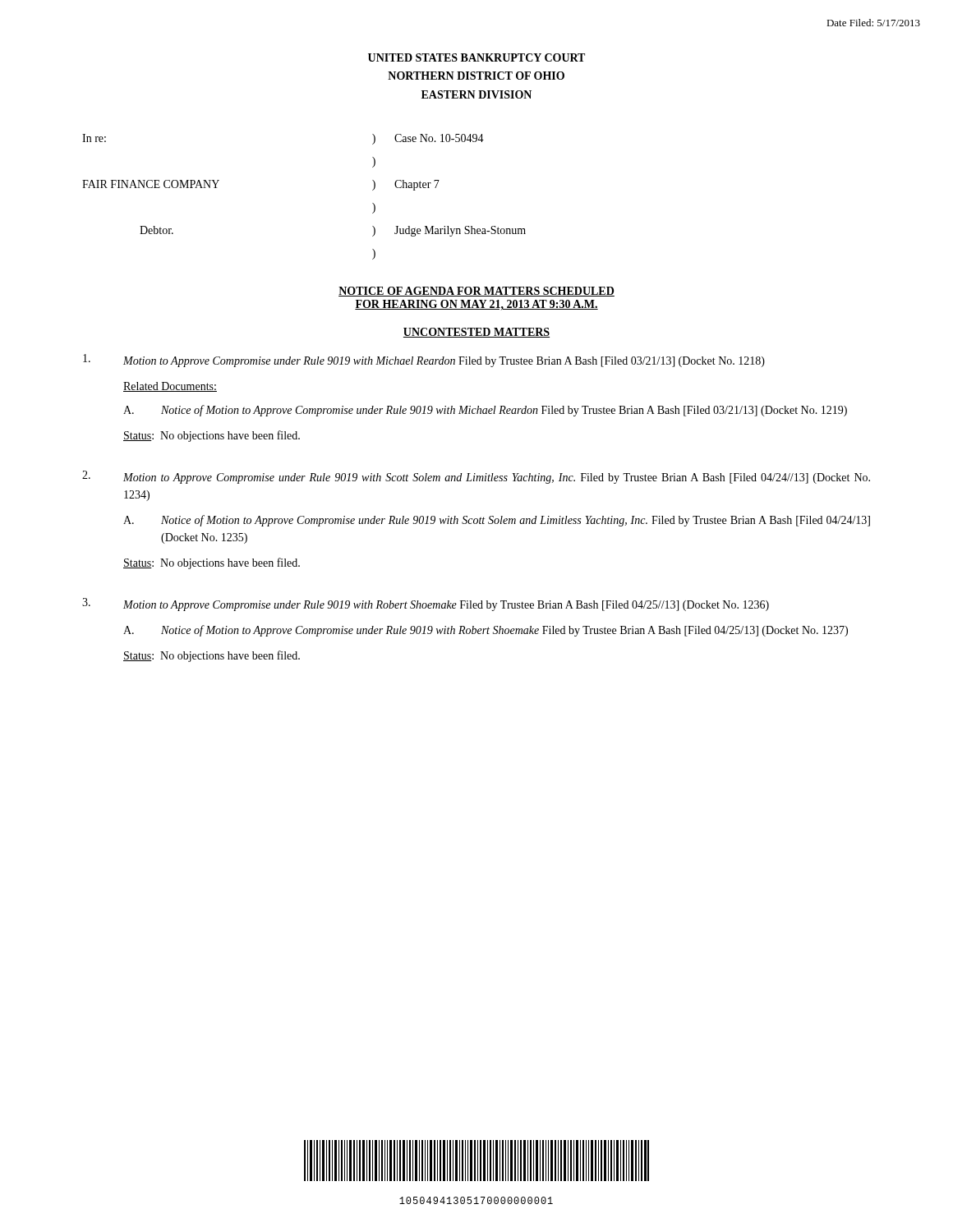Find the element starting "UNCONTESTED MATTERS"
Image resolution: width=953 pixels, height=1232 pixels.
476,332
